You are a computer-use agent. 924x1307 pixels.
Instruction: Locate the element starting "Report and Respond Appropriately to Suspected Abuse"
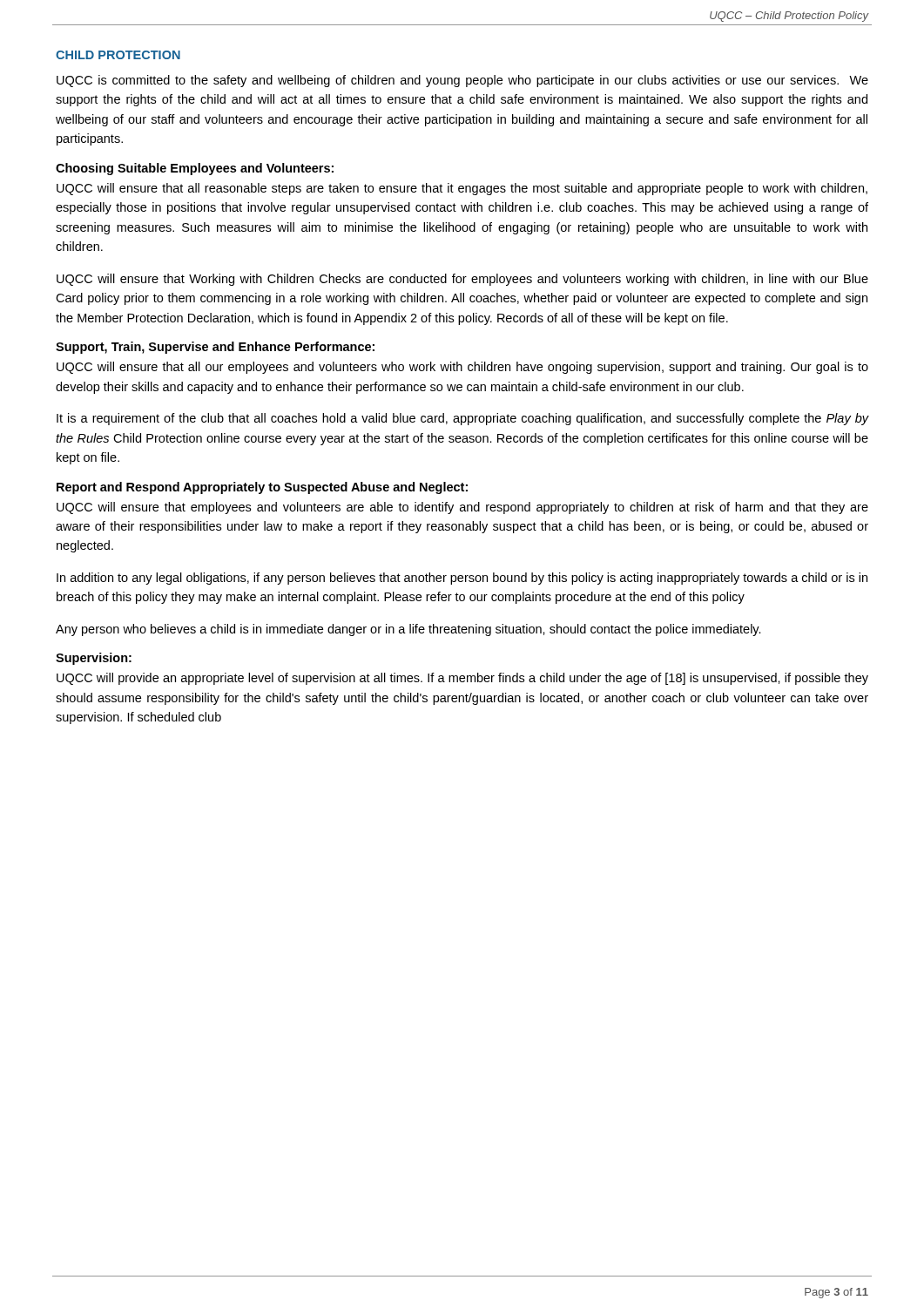point(262,487)
